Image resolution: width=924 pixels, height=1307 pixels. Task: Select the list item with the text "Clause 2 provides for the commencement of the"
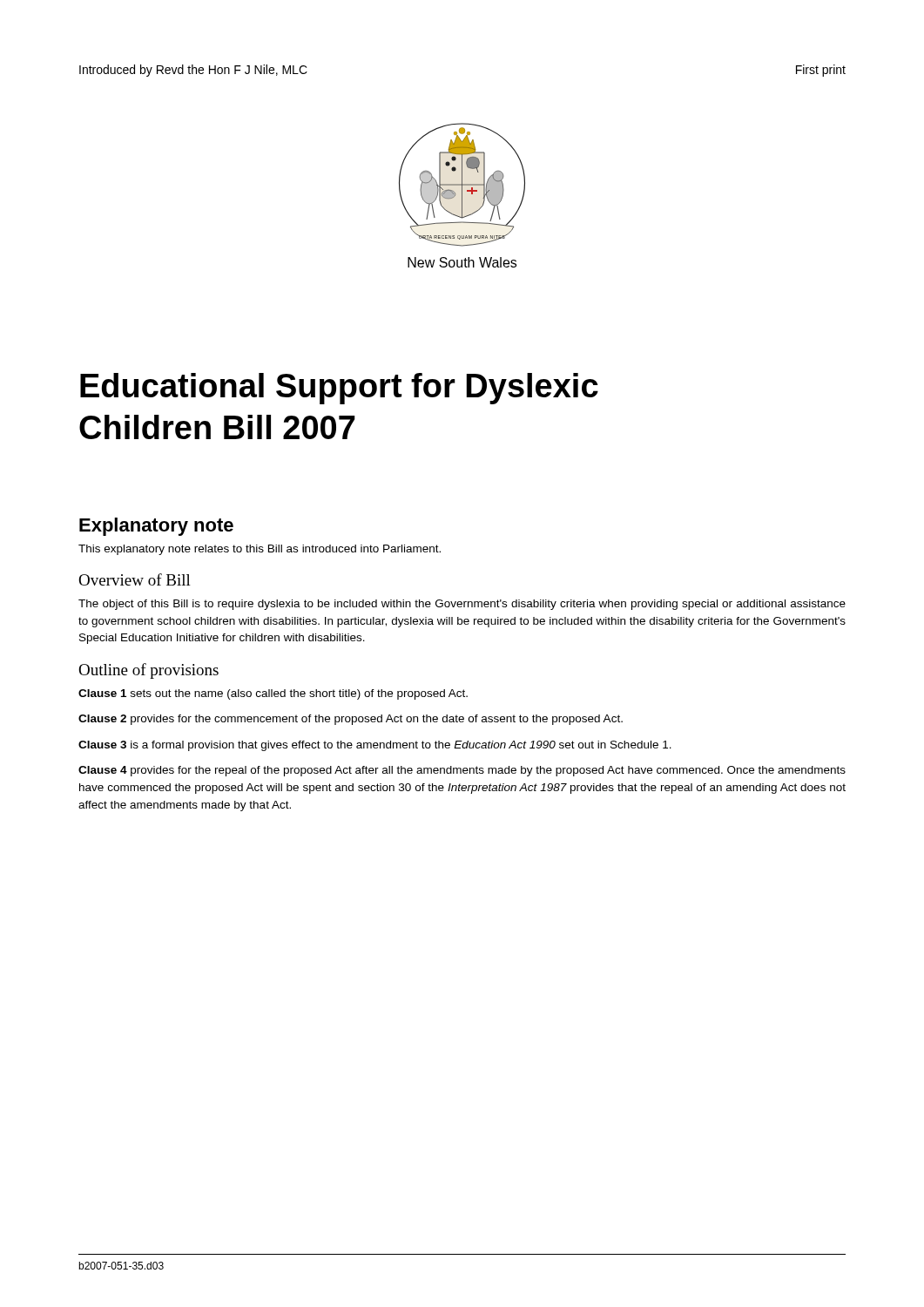462,719
